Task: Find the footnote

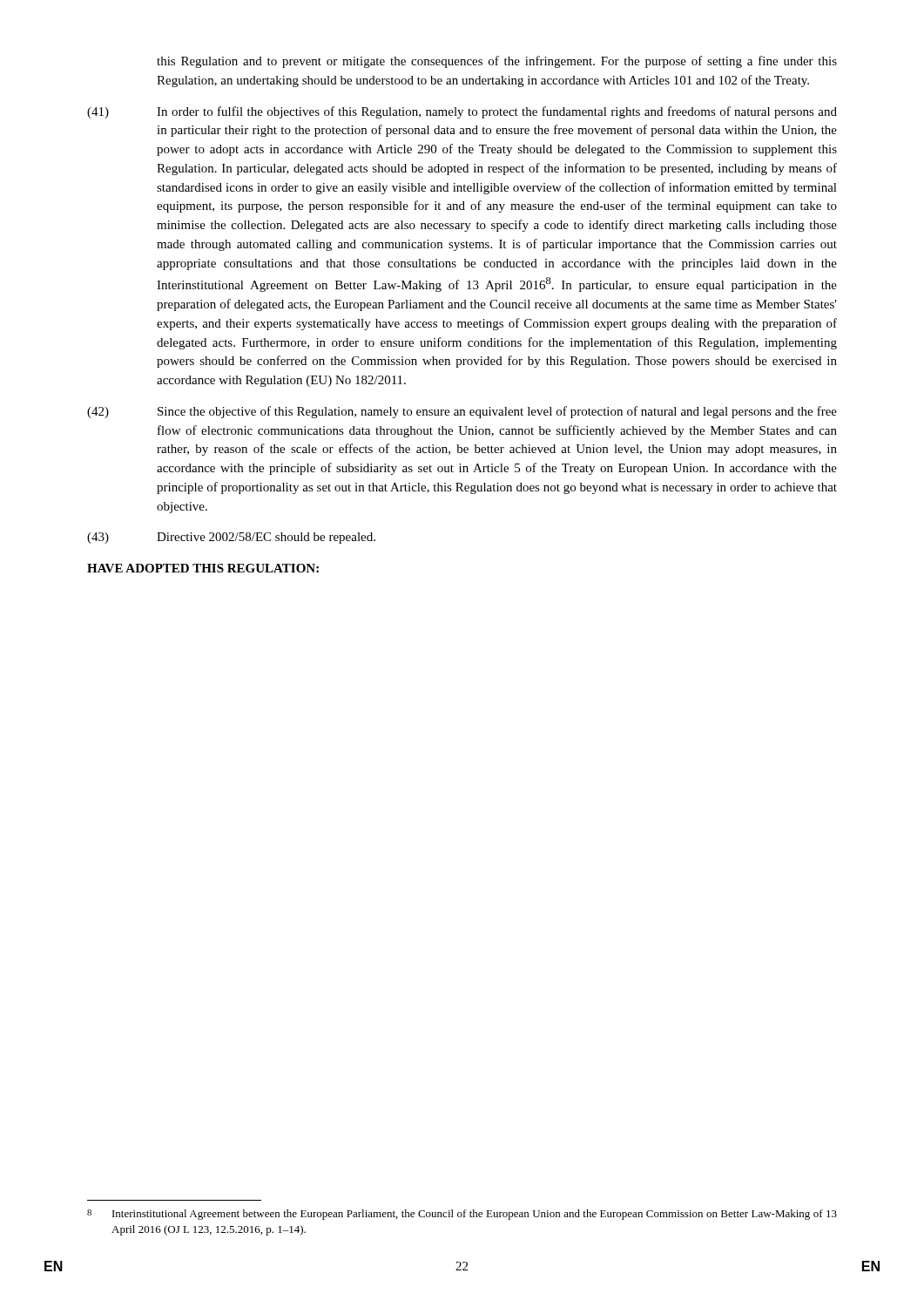Action: tap(462, 1221)
